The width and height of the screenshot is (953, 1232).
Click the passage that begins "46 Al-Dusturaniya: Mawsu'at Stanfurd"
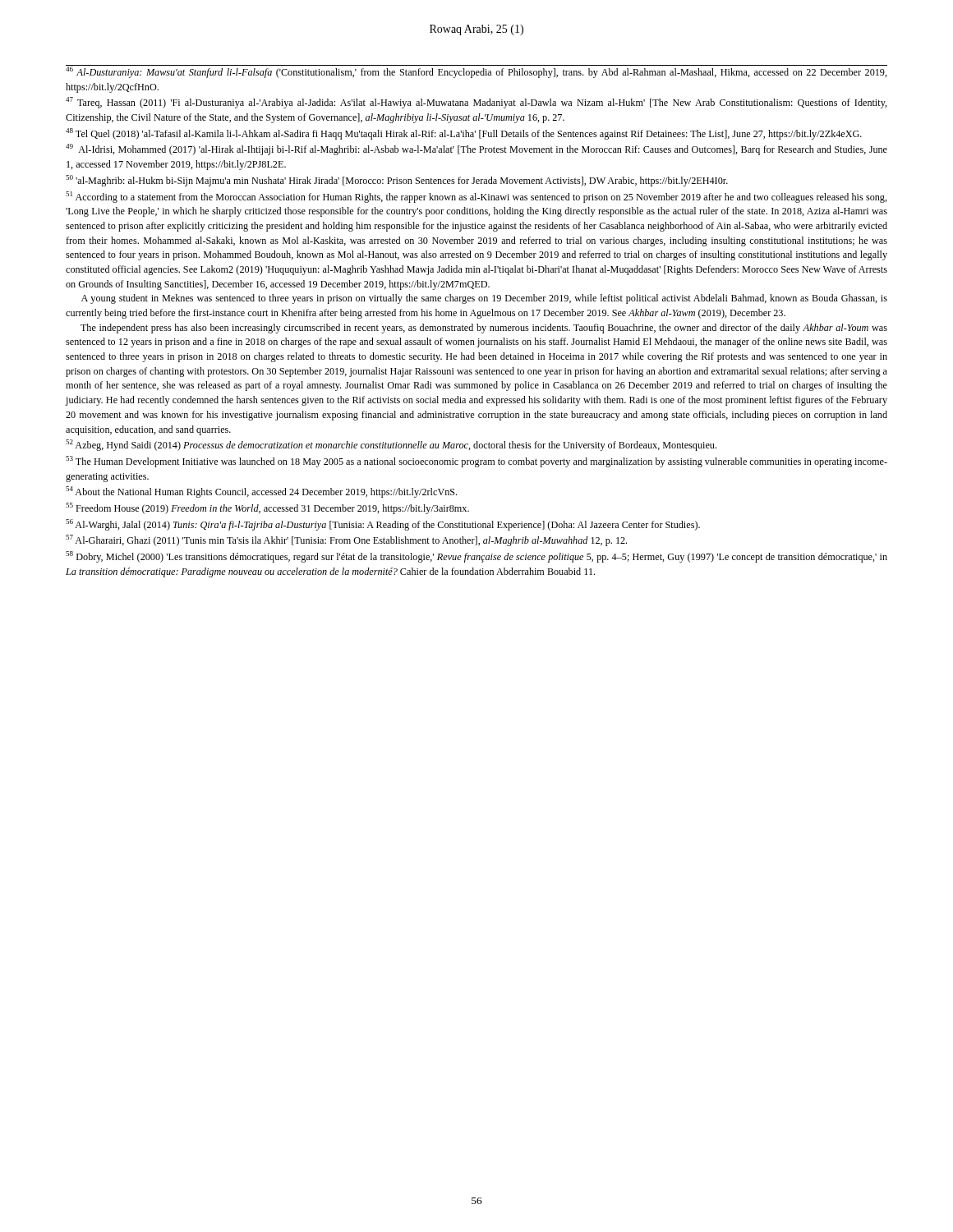pos(476,79)
